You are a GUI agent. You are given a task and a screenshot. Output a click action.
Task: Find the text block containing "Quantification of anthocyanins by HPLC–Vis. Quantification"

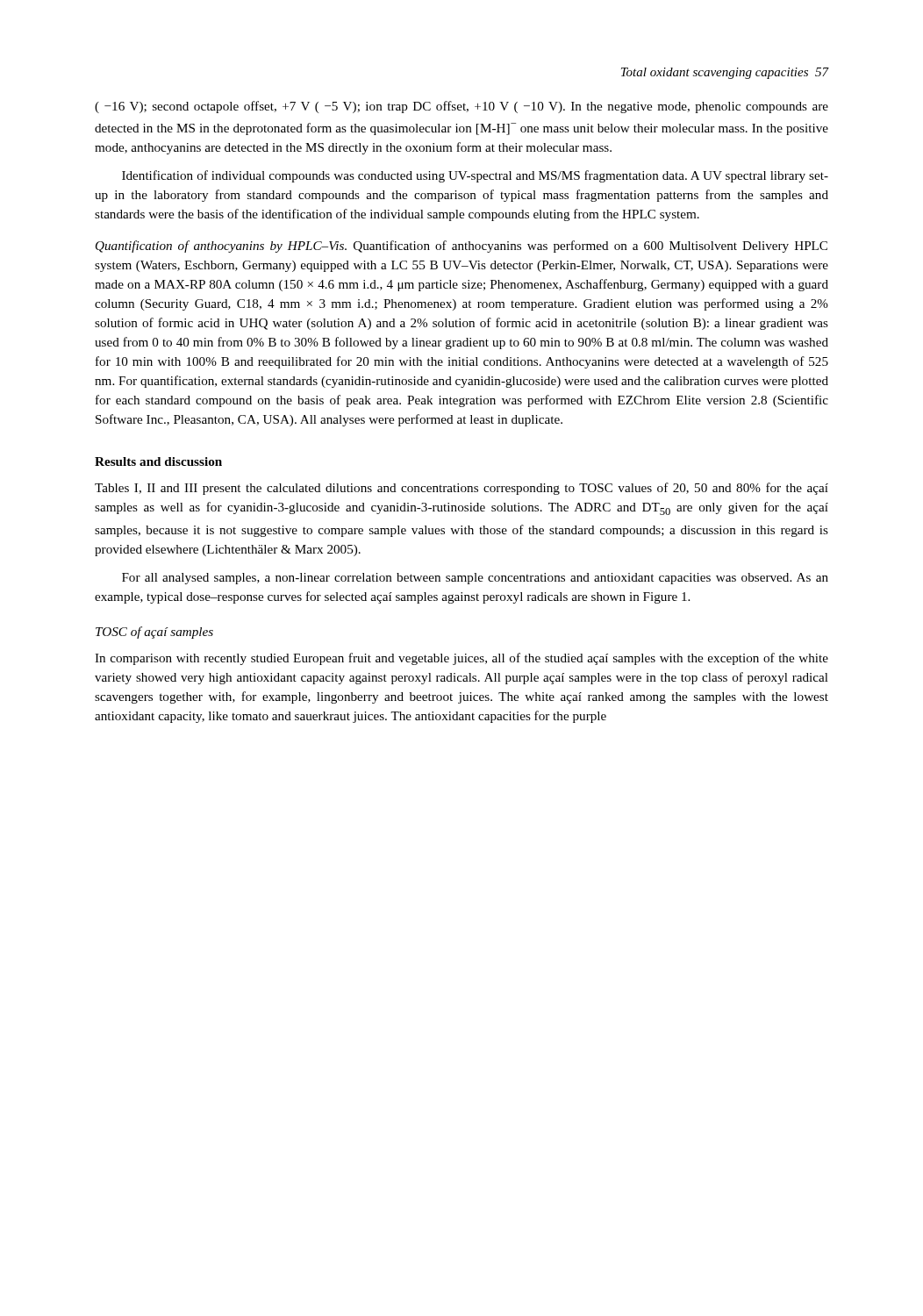tap(462, 333)
